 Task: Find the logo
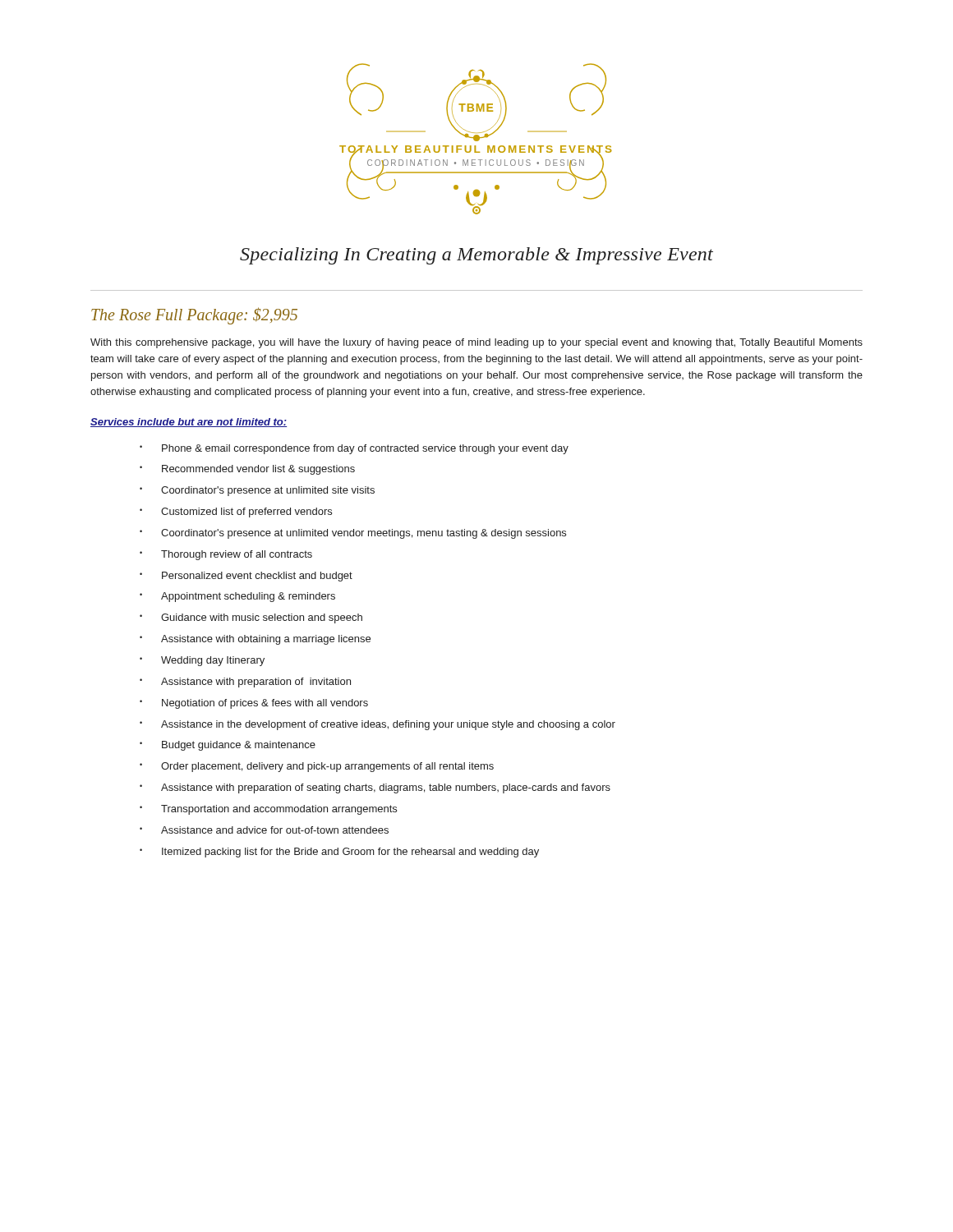tap(476, 137)
